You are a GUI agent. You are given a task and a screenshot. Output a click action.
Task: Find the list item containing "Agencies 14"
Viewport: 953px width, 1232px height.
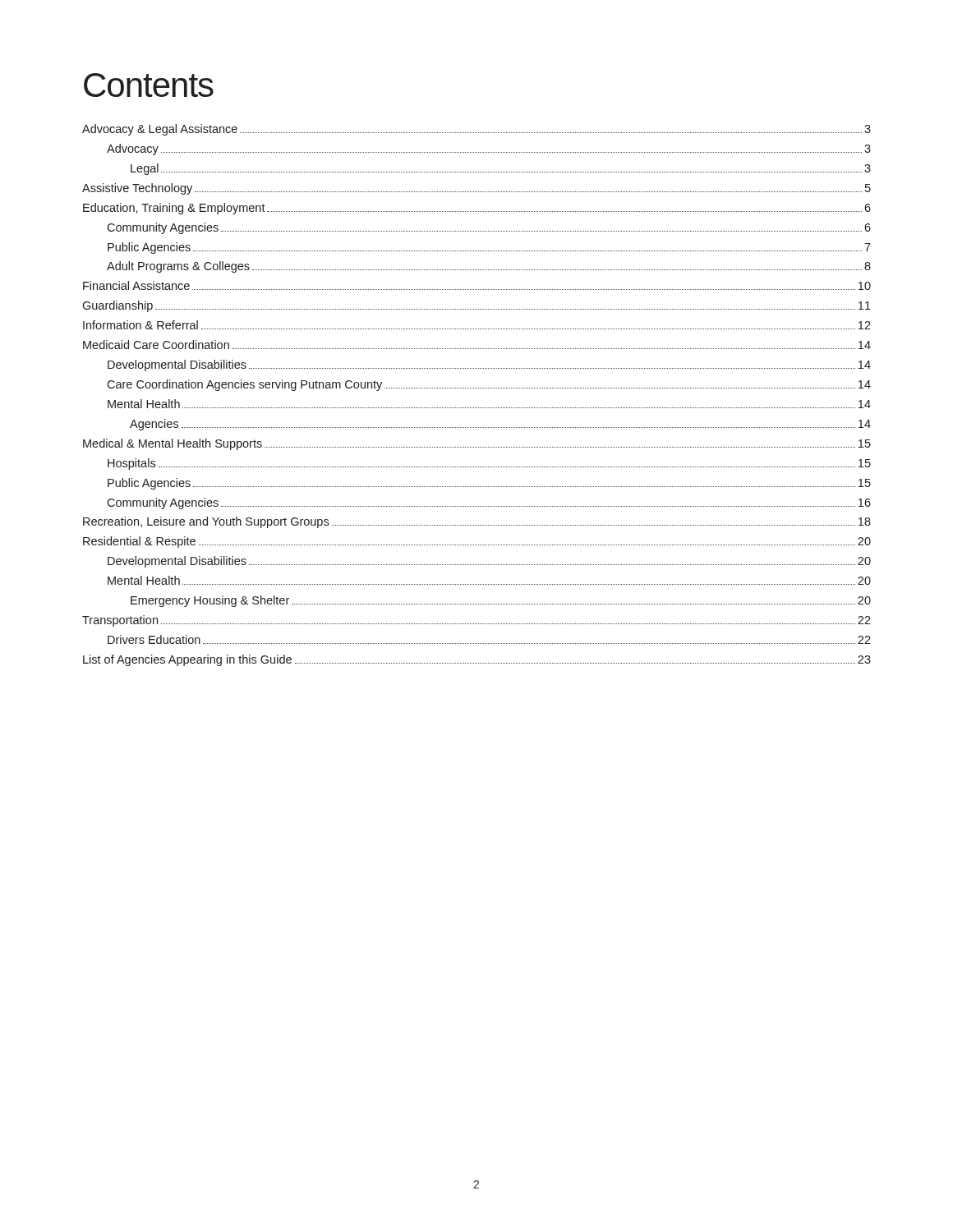point(476,424)
